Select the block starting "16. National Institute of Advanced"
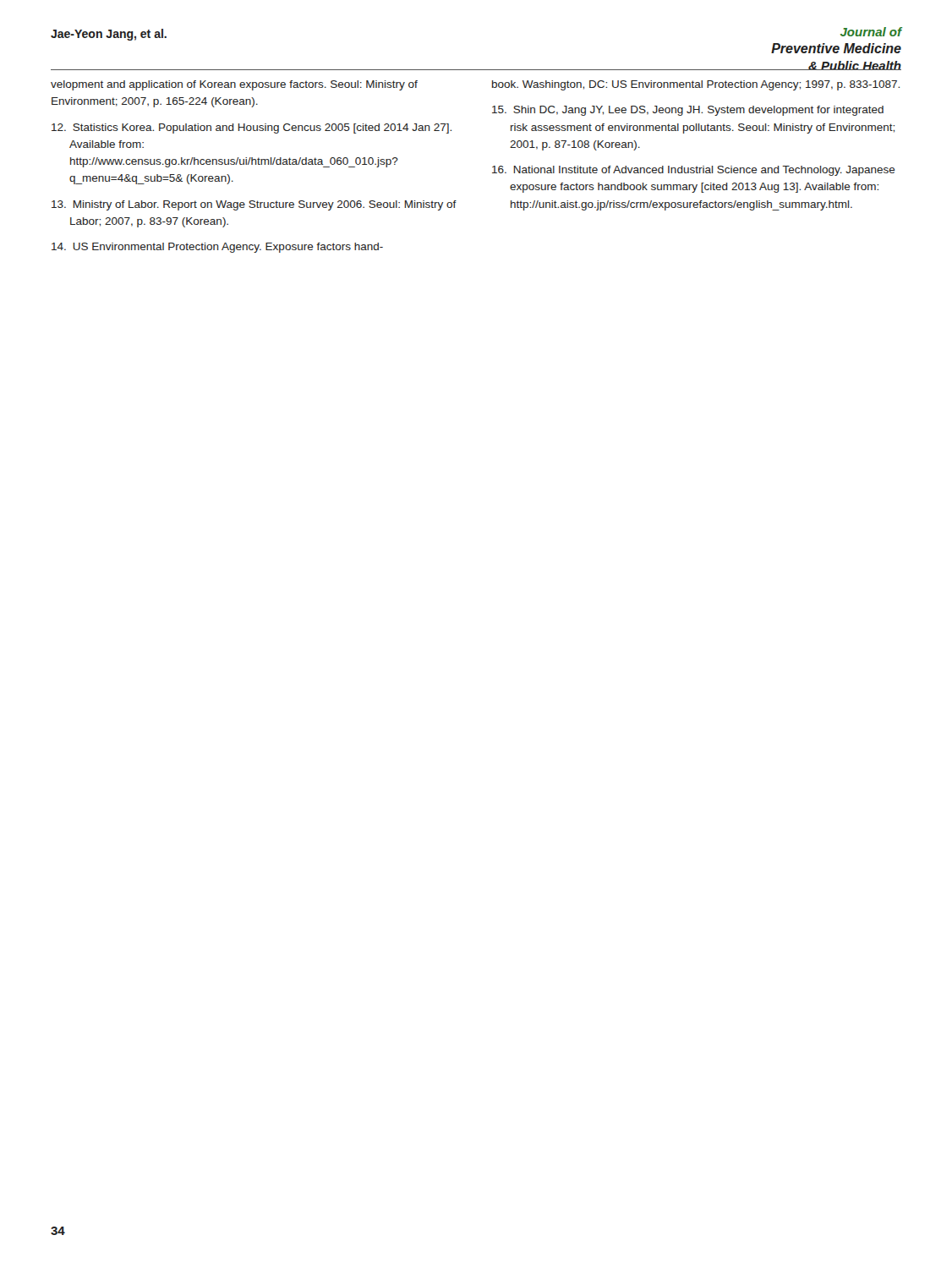 (696, 187)
